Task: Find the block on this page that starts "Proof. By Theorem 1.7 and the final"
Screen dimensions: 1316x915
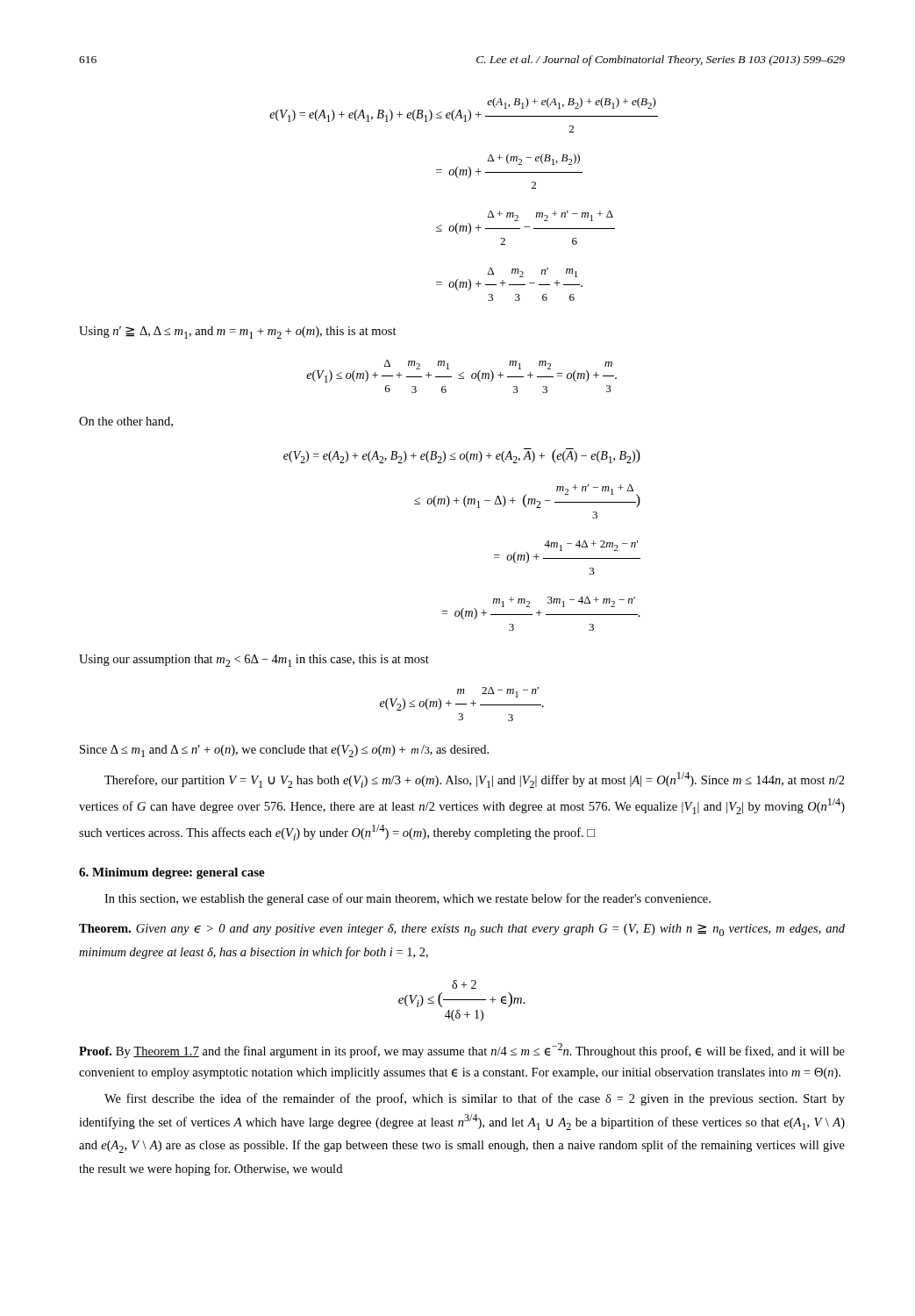Action: pyautogui.click(x=462, y=1060)
